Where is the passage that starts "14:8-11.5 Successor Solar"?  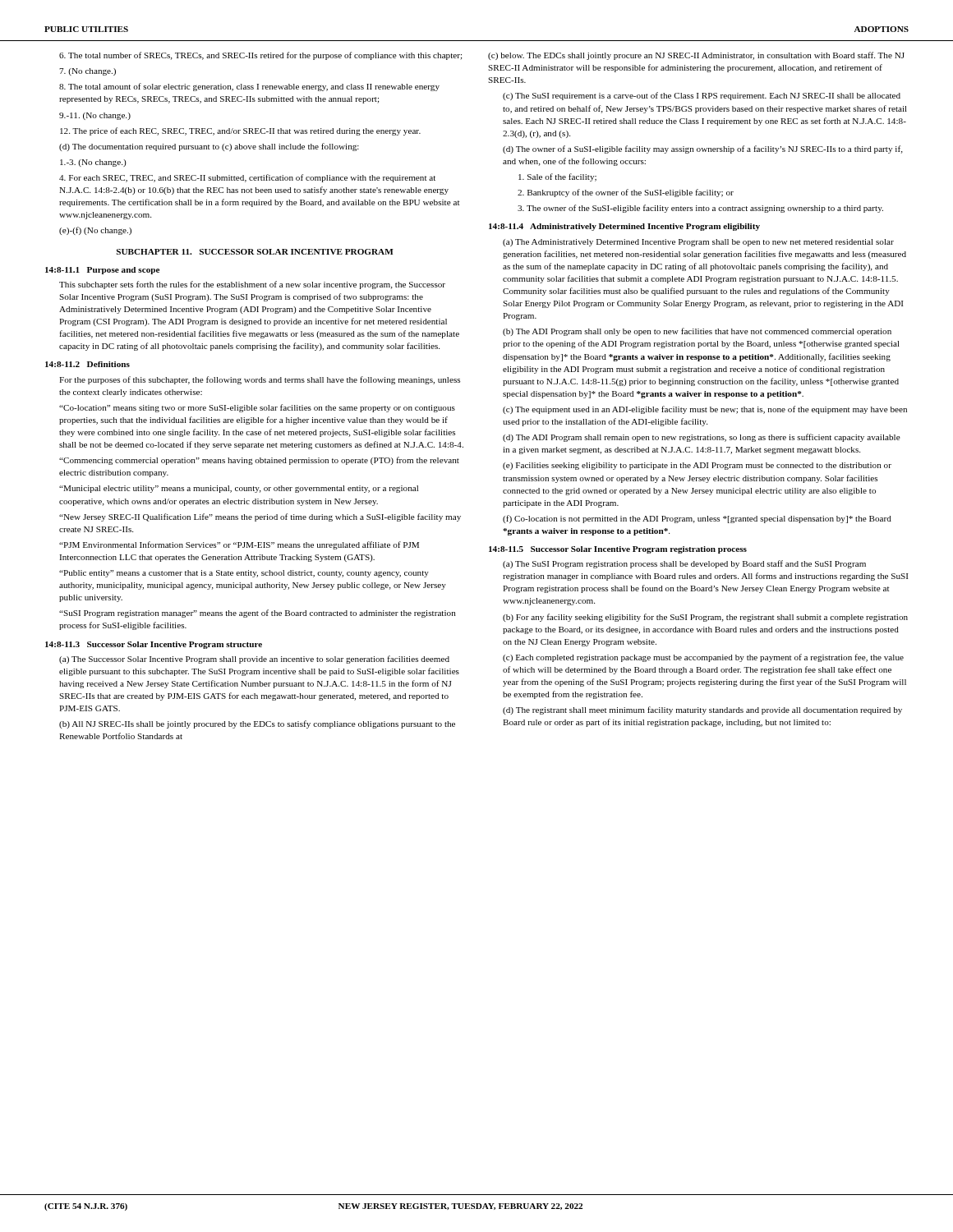pos(698,636)
